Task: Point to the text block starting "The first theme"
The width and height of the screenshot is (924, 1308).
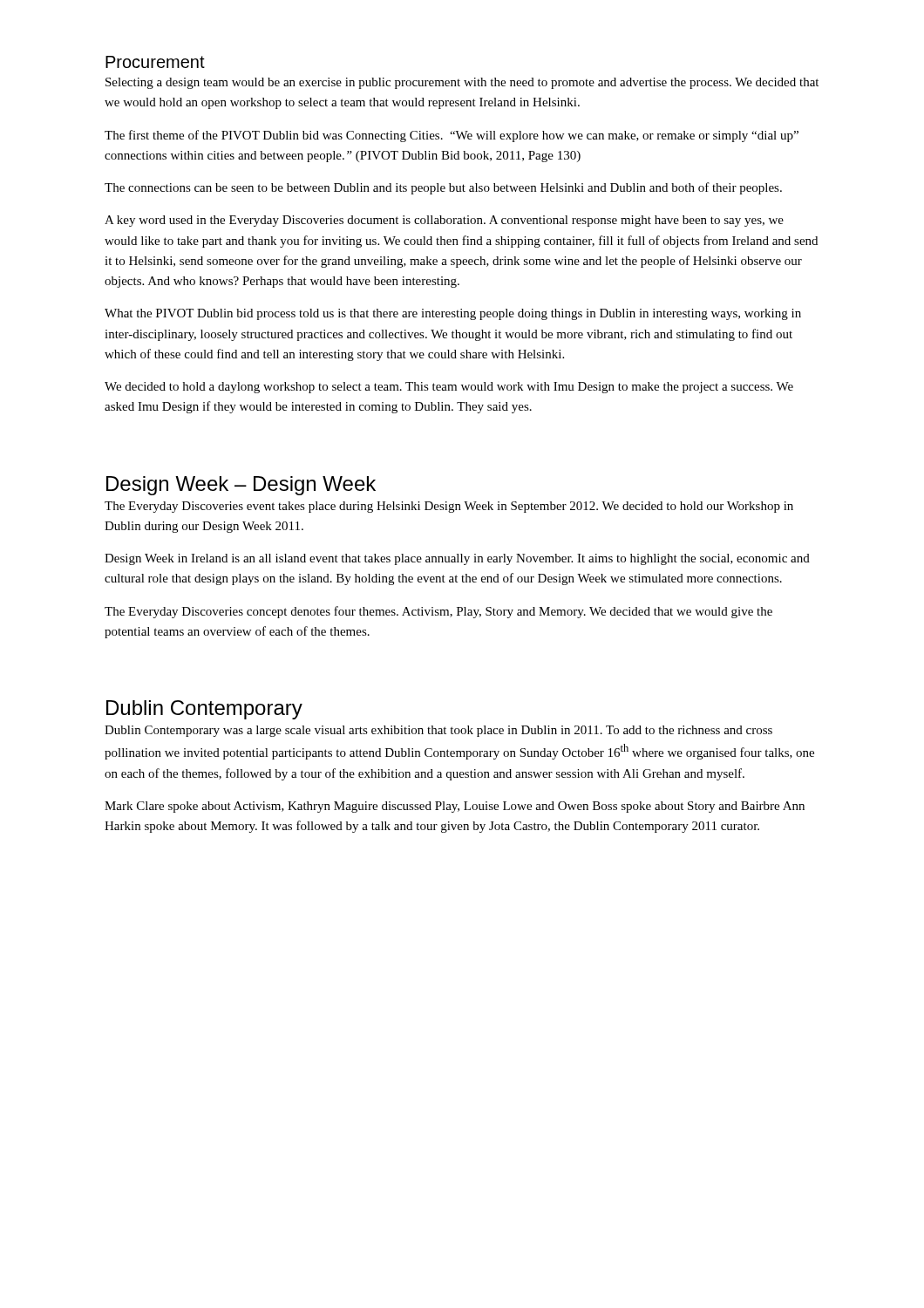Action: point(452,145)
